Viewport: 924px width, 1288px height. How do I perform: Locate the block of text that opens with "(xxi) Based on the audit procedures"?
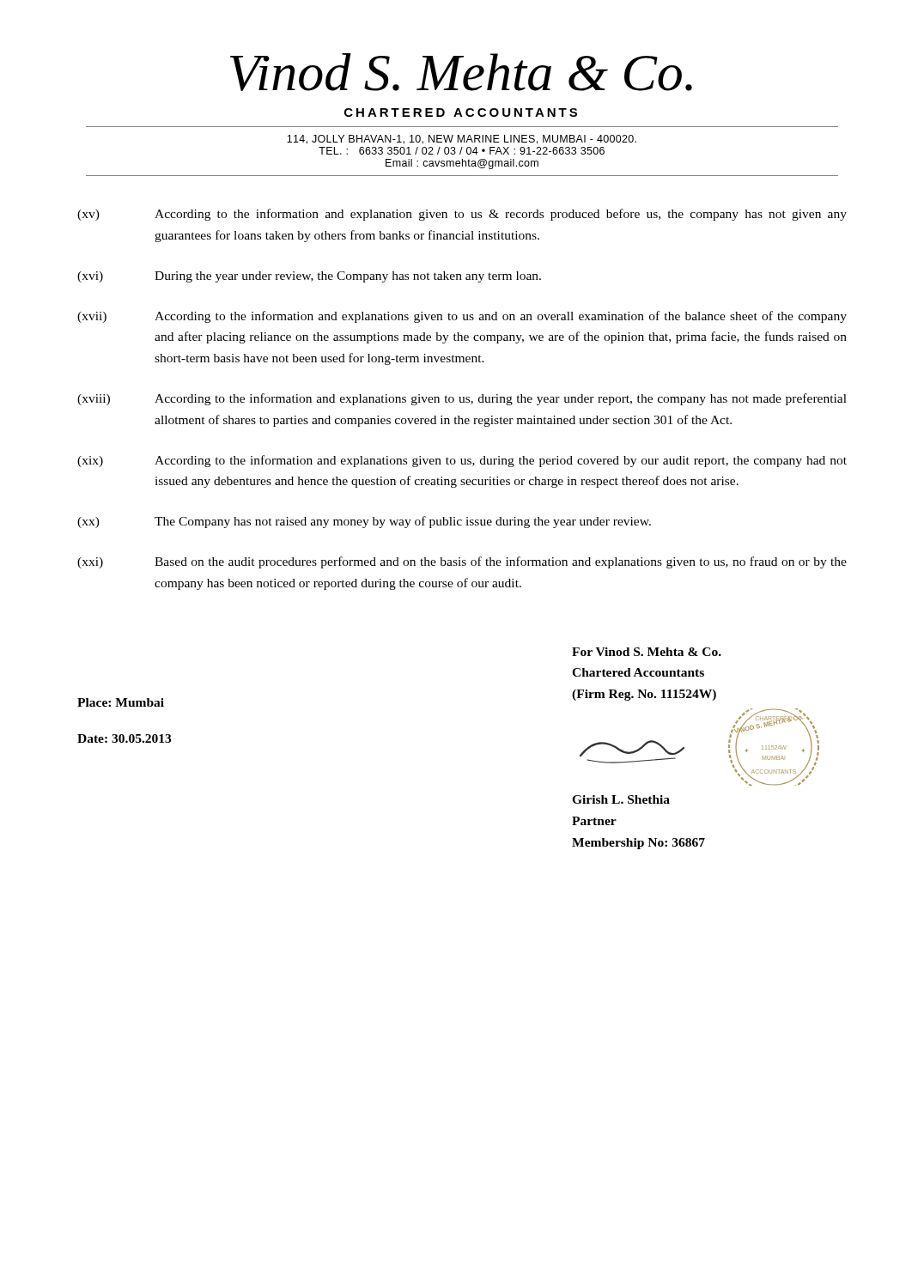pos(462,573)
